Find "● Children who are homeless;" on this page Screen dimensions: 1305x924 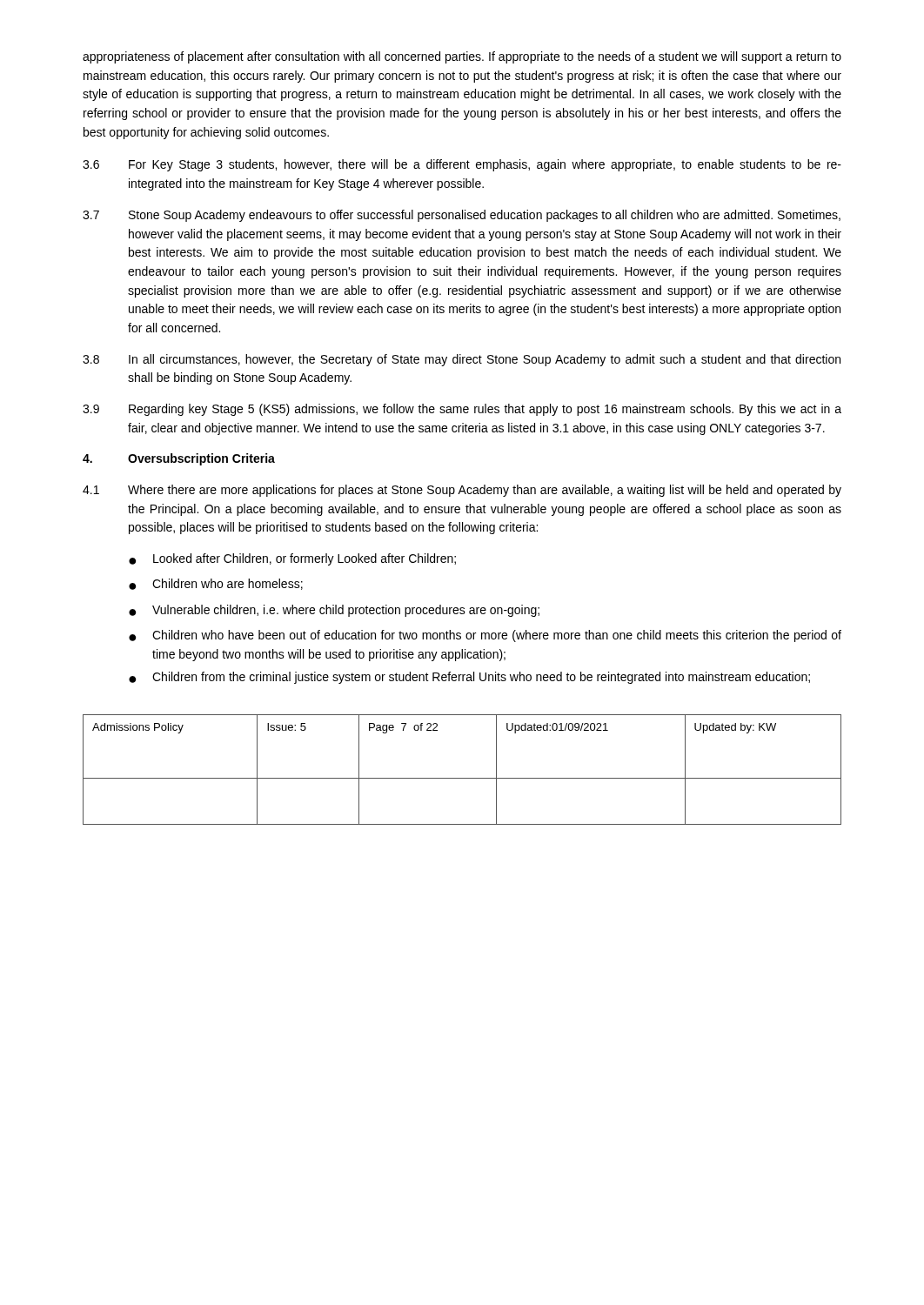(216, 584)
